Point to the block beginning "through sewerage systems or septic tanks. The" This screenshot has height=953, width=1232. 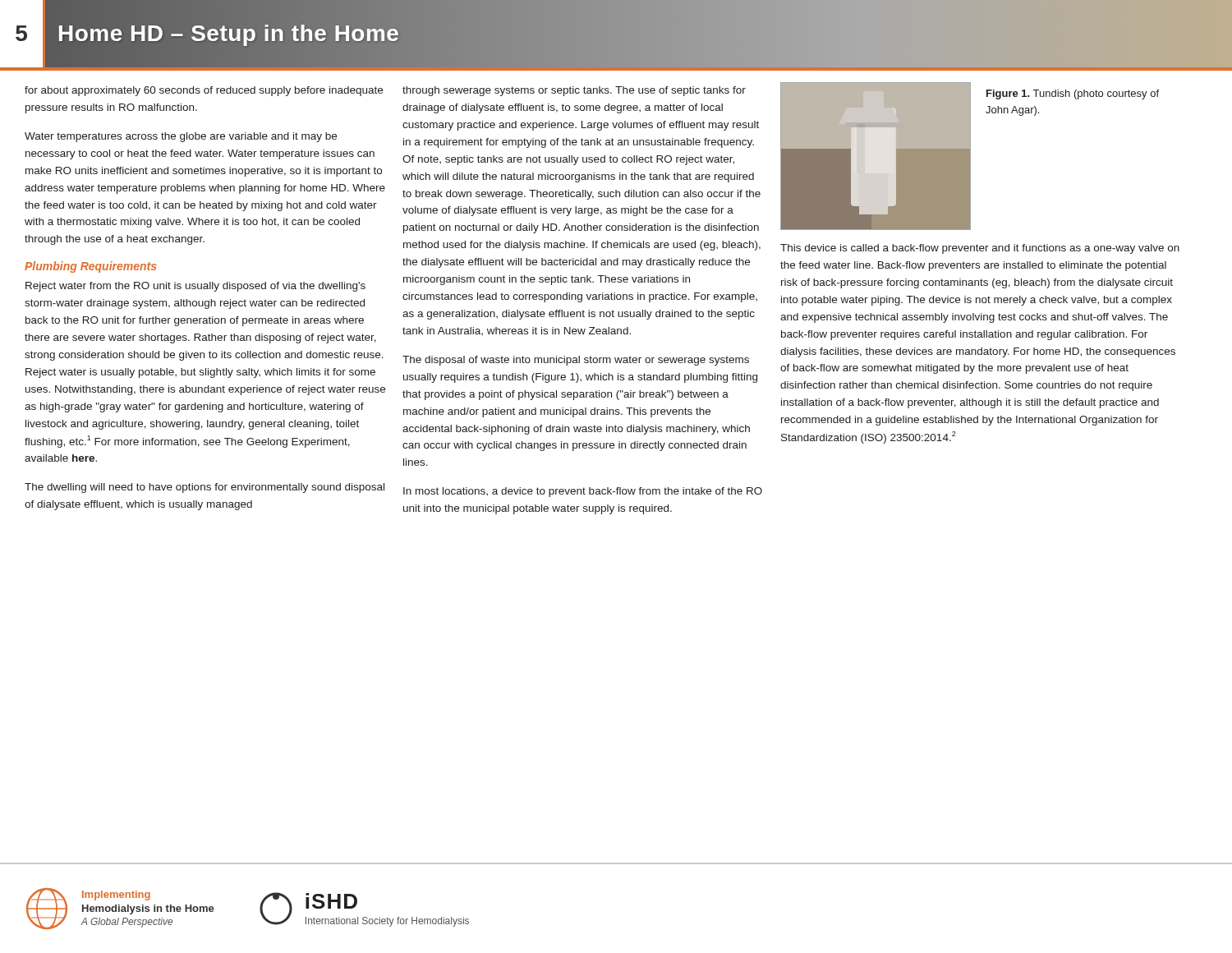point(582,210)
